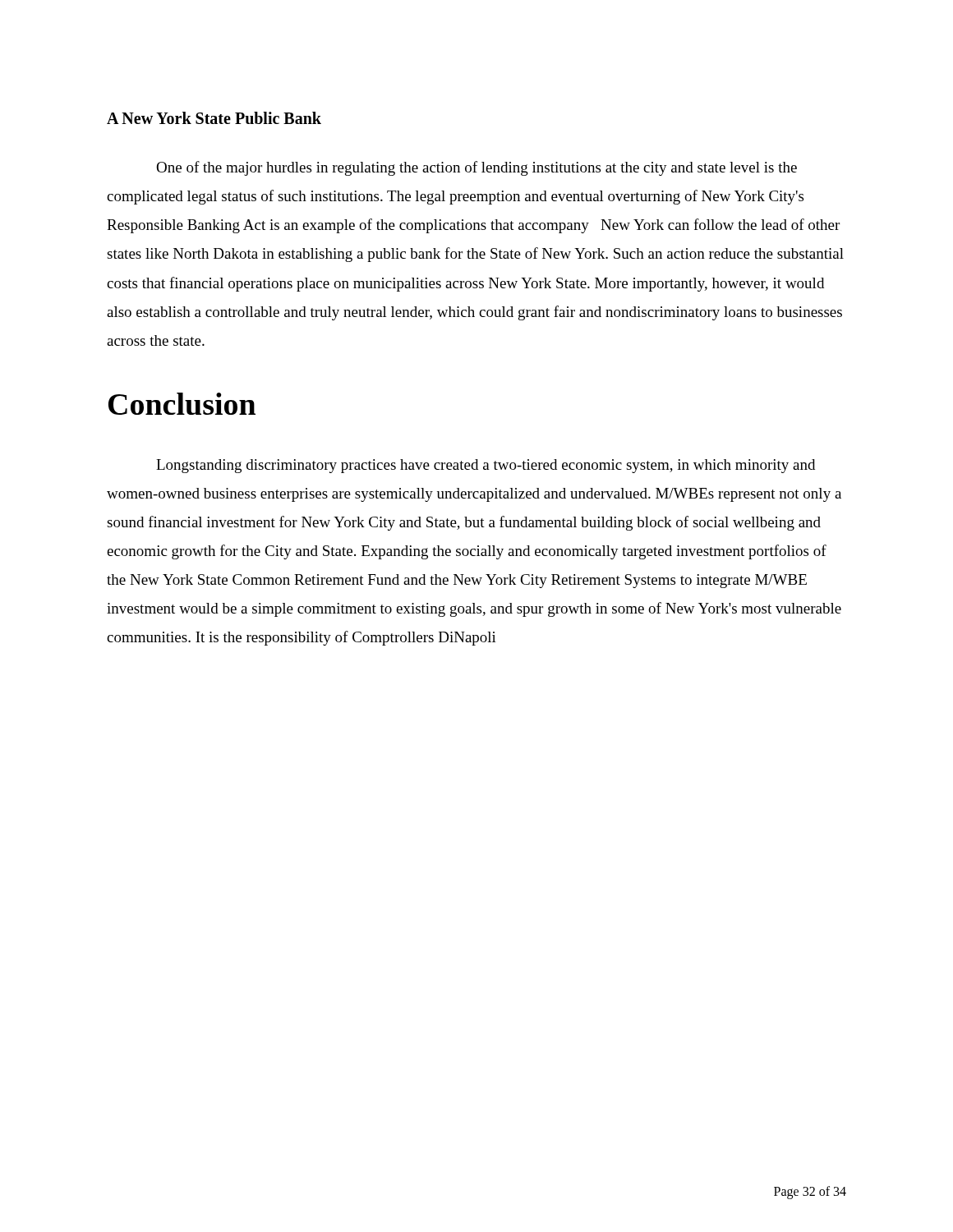Viewport: 953px width, 1232px height.
Task: Point to the text starting "A New York State Public"
Action: [214, 118]
